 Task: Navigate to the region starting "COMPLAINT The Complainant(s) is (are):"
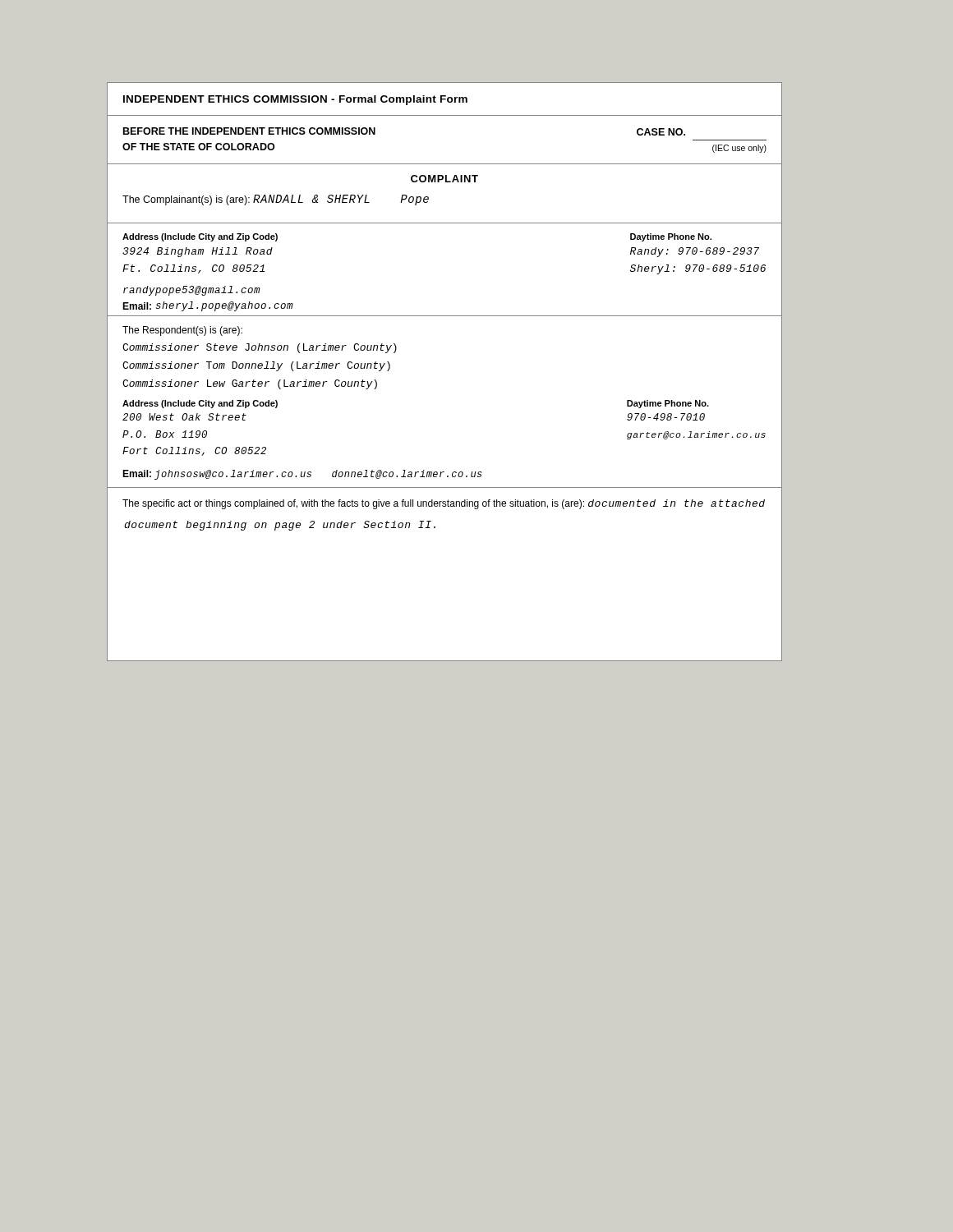coord(444,189)
